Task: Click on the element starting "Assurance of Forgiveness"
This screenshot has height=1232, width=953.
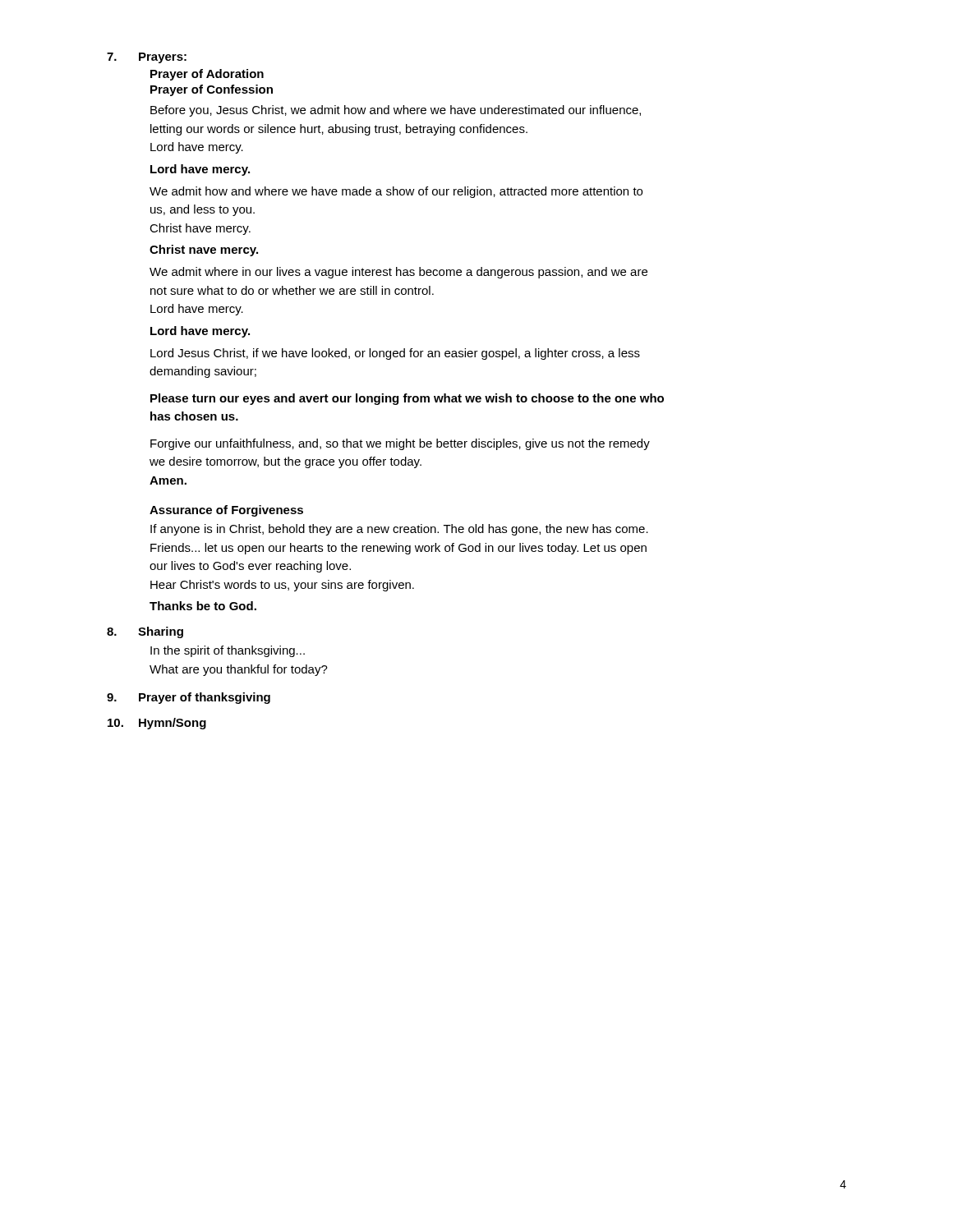Action: point(227,510)
